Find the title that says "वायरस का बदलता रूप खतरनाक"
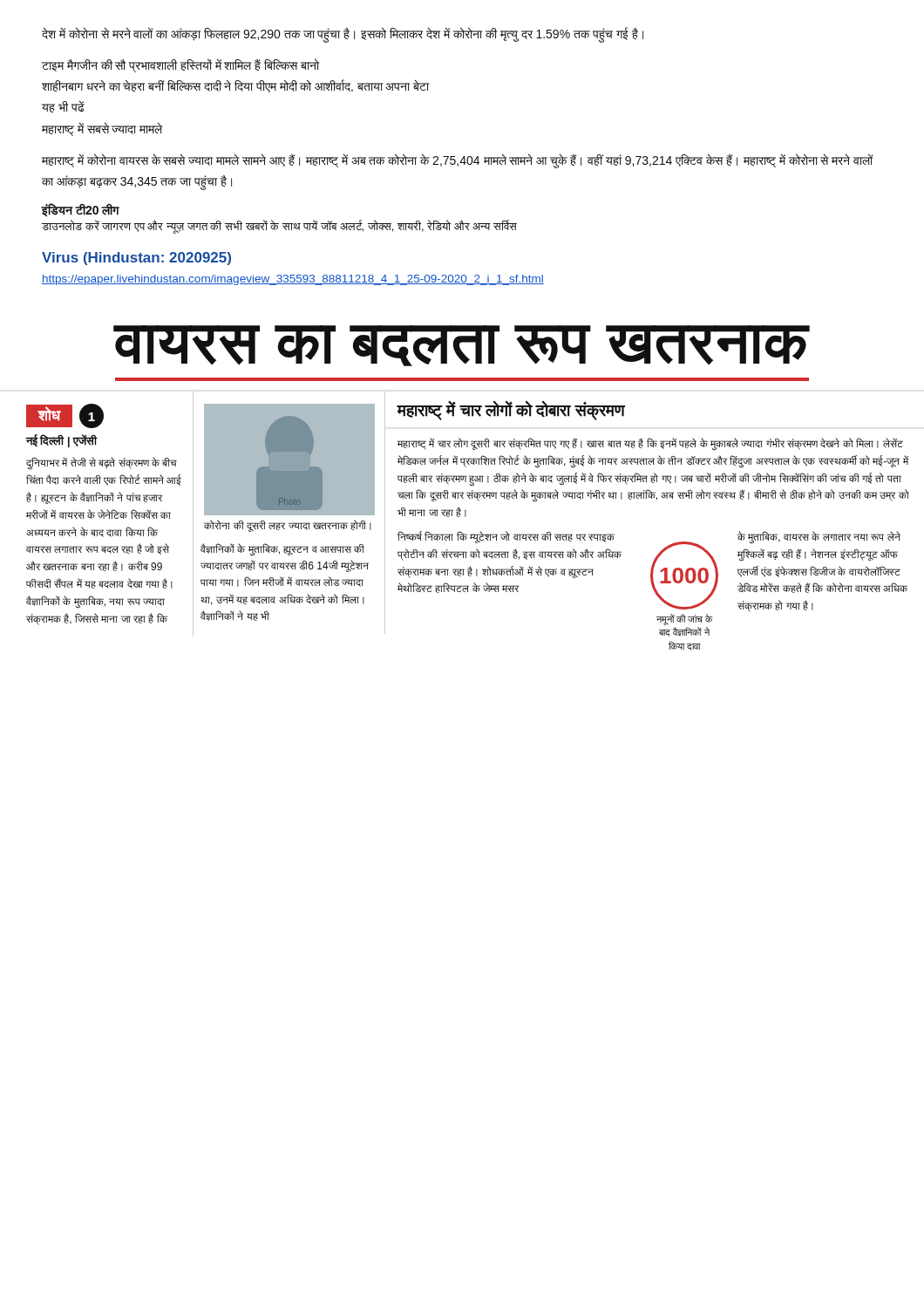 click(462, 345)
